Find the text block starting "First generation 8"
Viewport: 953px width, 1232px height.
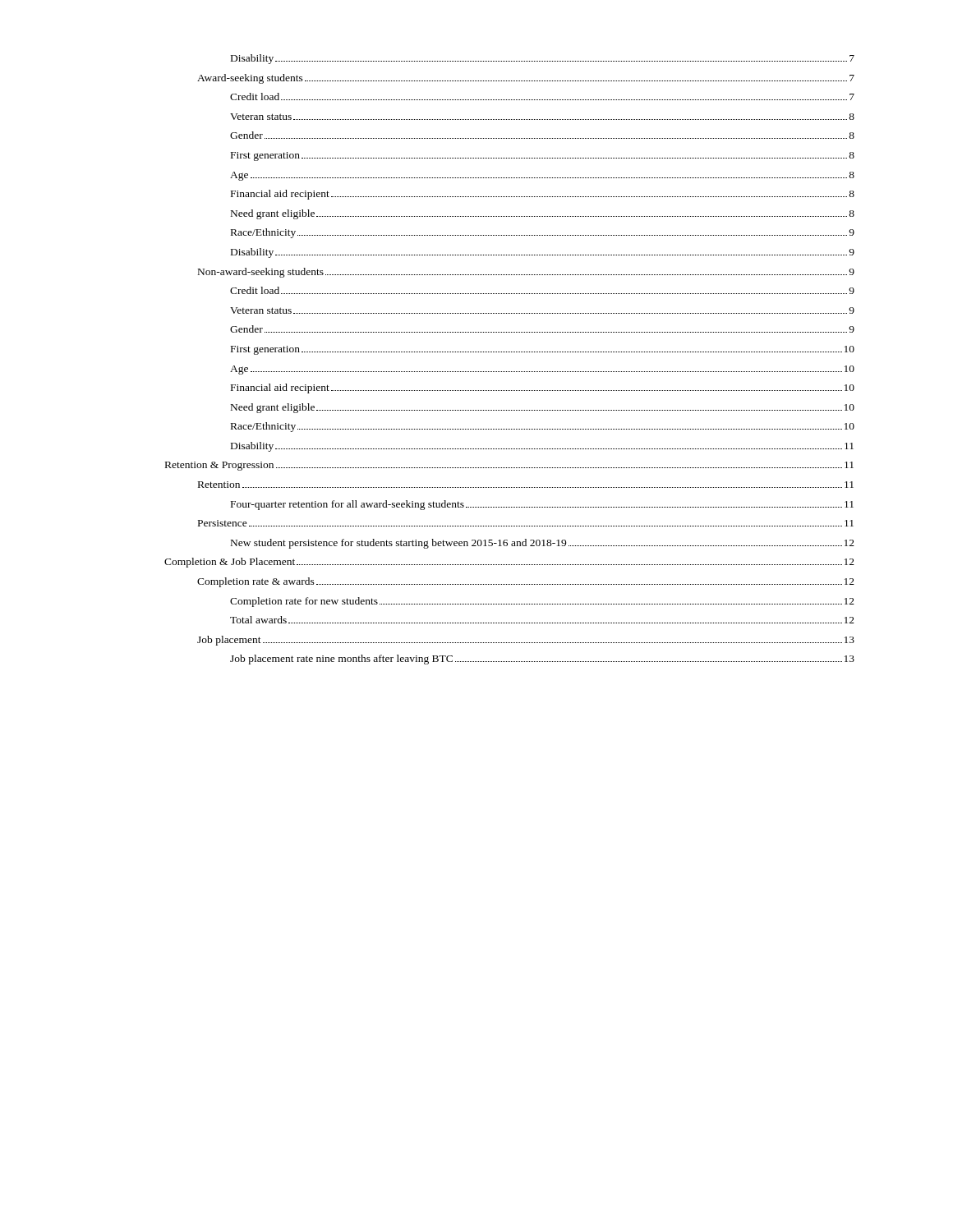click(542, 155)
